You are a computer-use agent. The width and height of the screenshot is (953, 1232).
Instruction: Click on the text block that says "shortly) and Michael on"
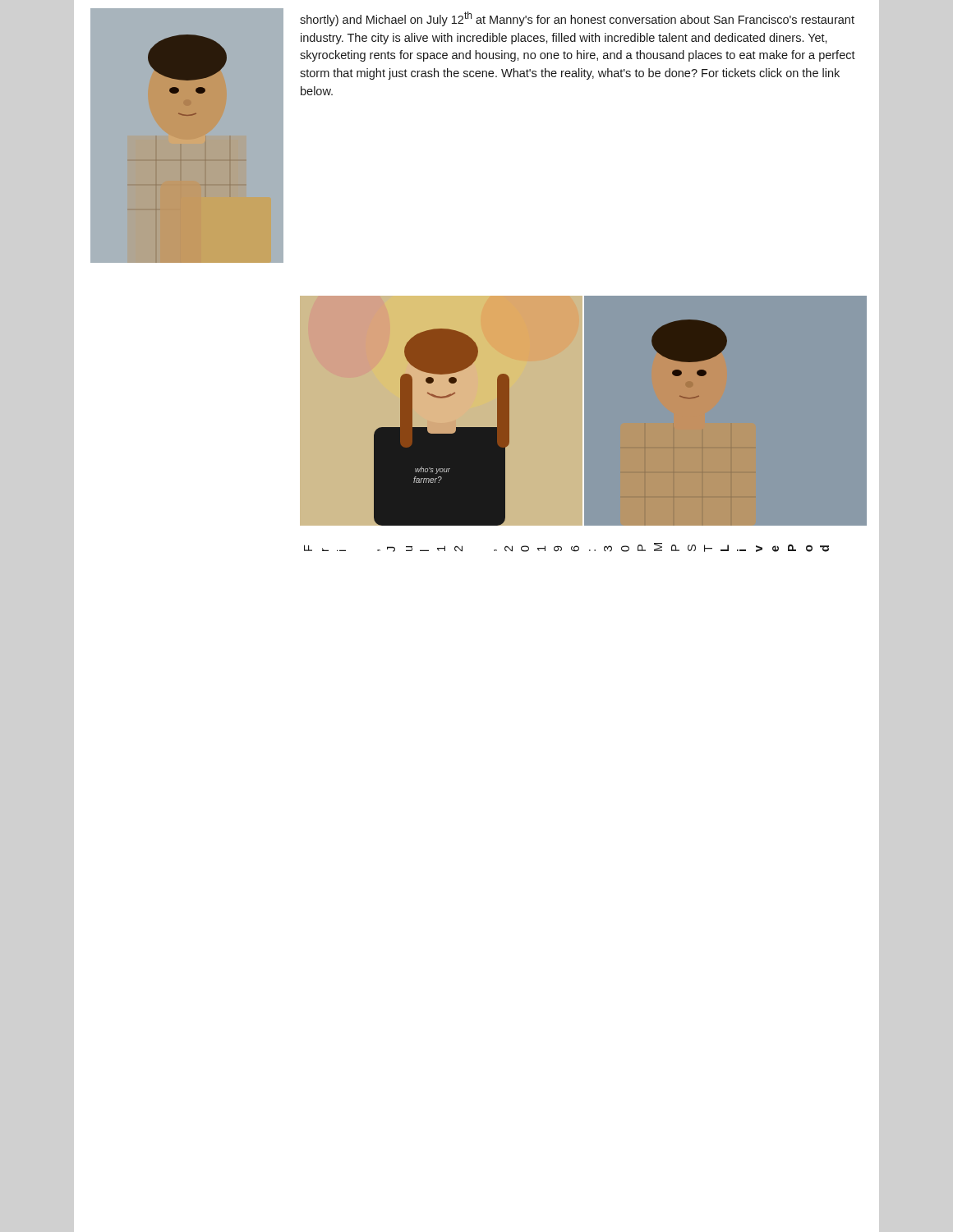point(577,54)
